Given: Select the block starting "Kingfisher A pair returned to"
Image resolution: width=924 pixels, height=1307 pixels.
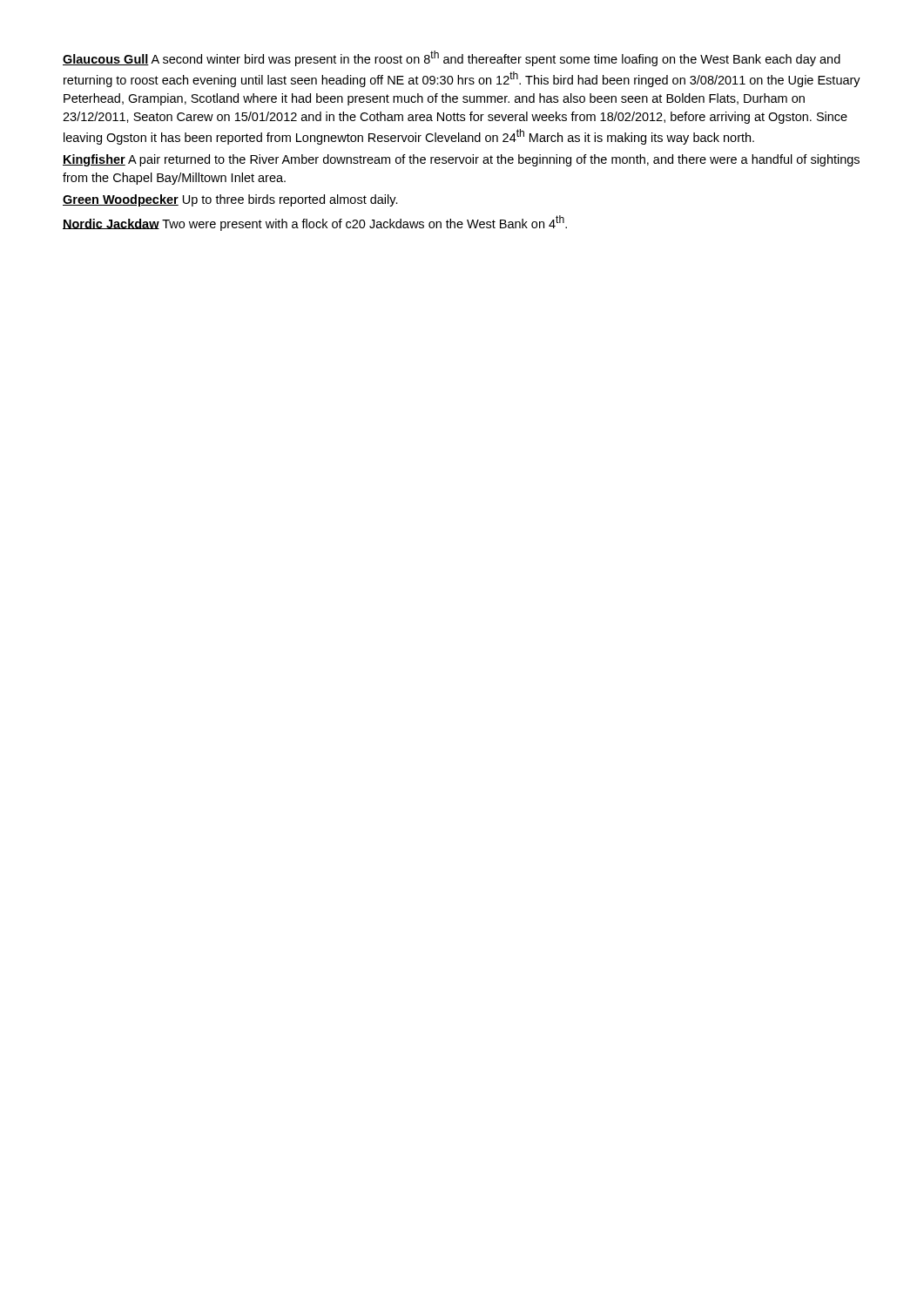Looking at the screenshot, I should coord(461,168).
